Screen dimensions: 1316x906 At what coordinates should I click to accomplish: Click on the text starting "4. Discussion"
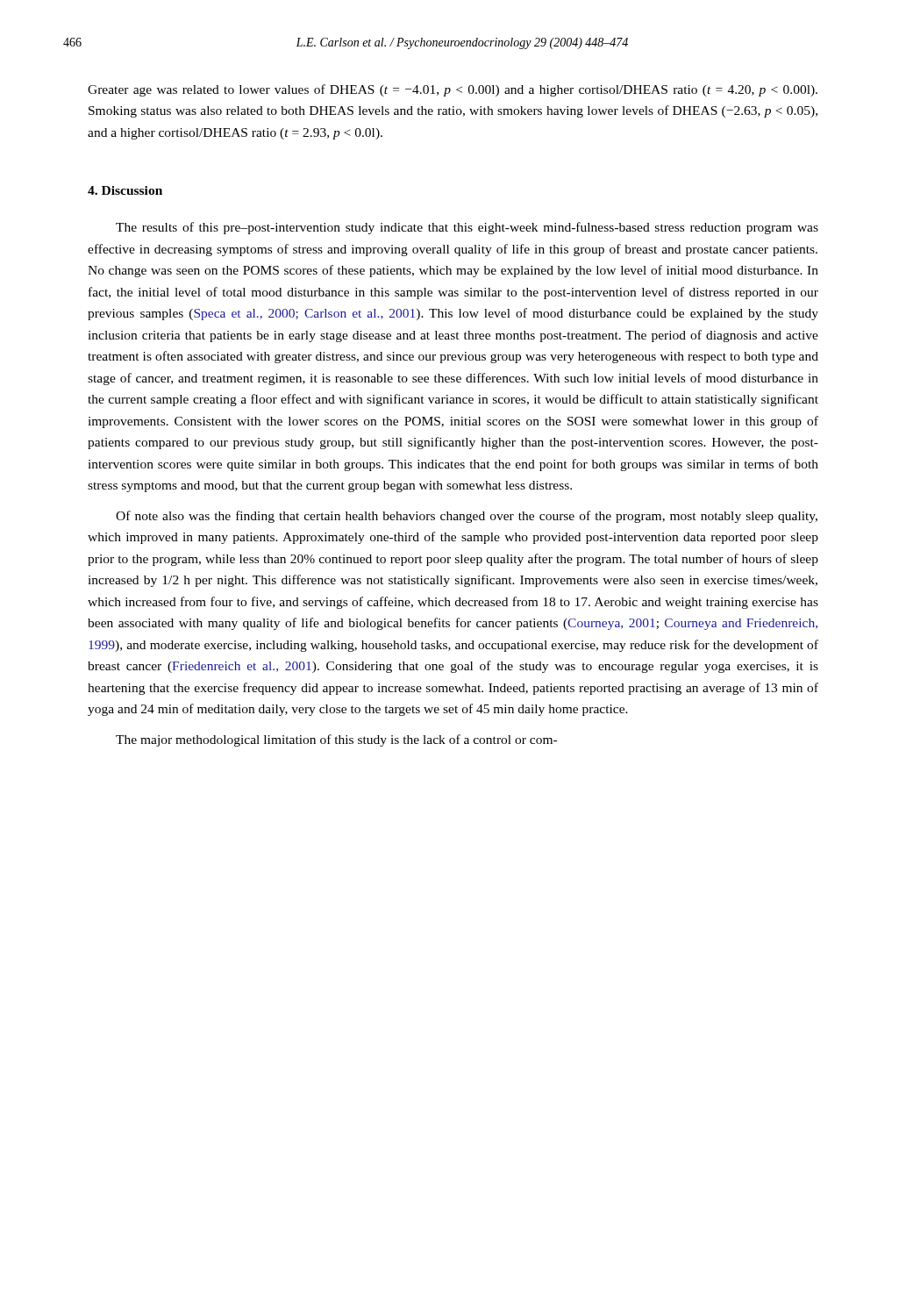click(x=125, y=190)
